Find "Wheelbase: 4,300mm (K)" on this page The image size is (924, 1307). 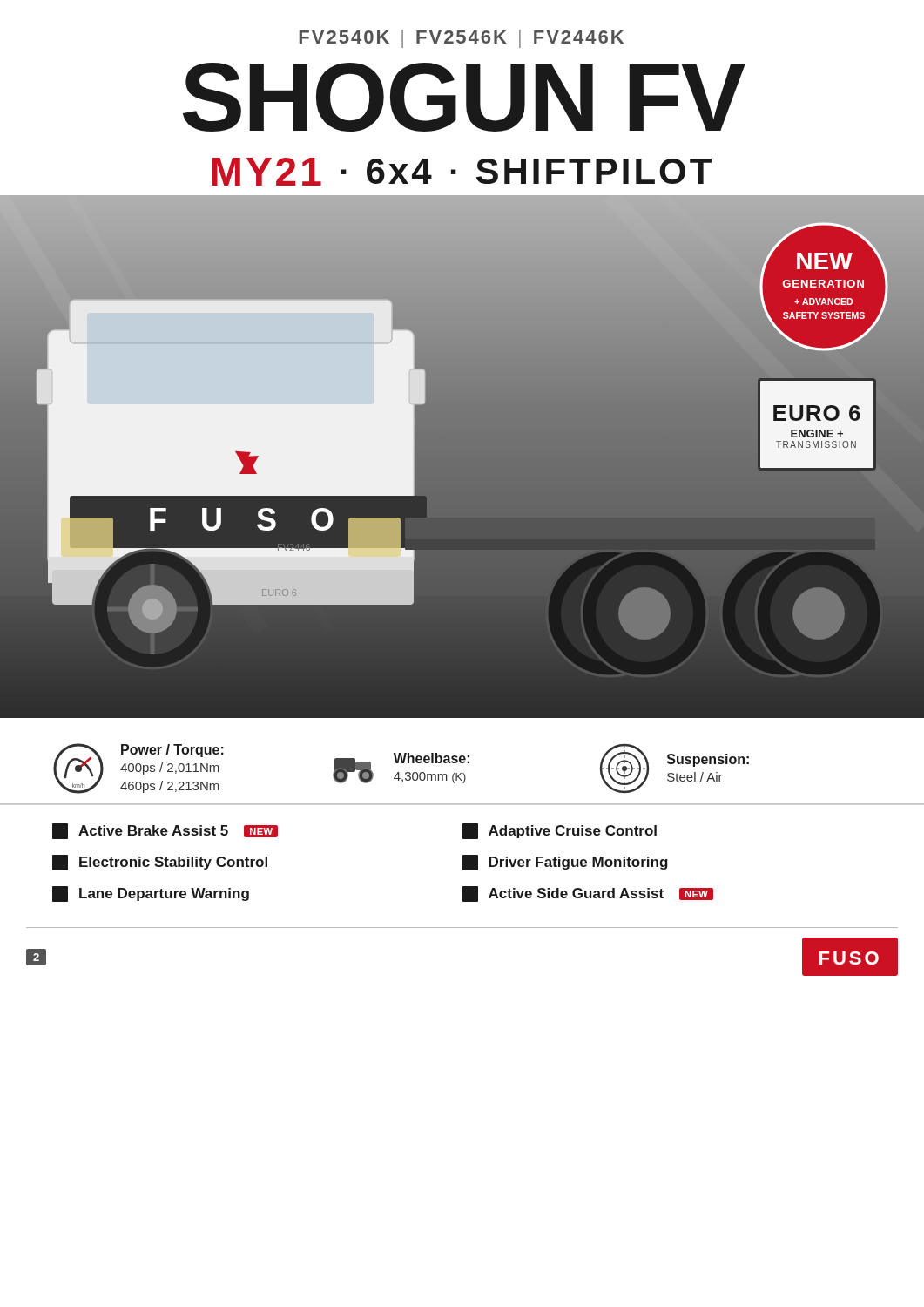398,769
